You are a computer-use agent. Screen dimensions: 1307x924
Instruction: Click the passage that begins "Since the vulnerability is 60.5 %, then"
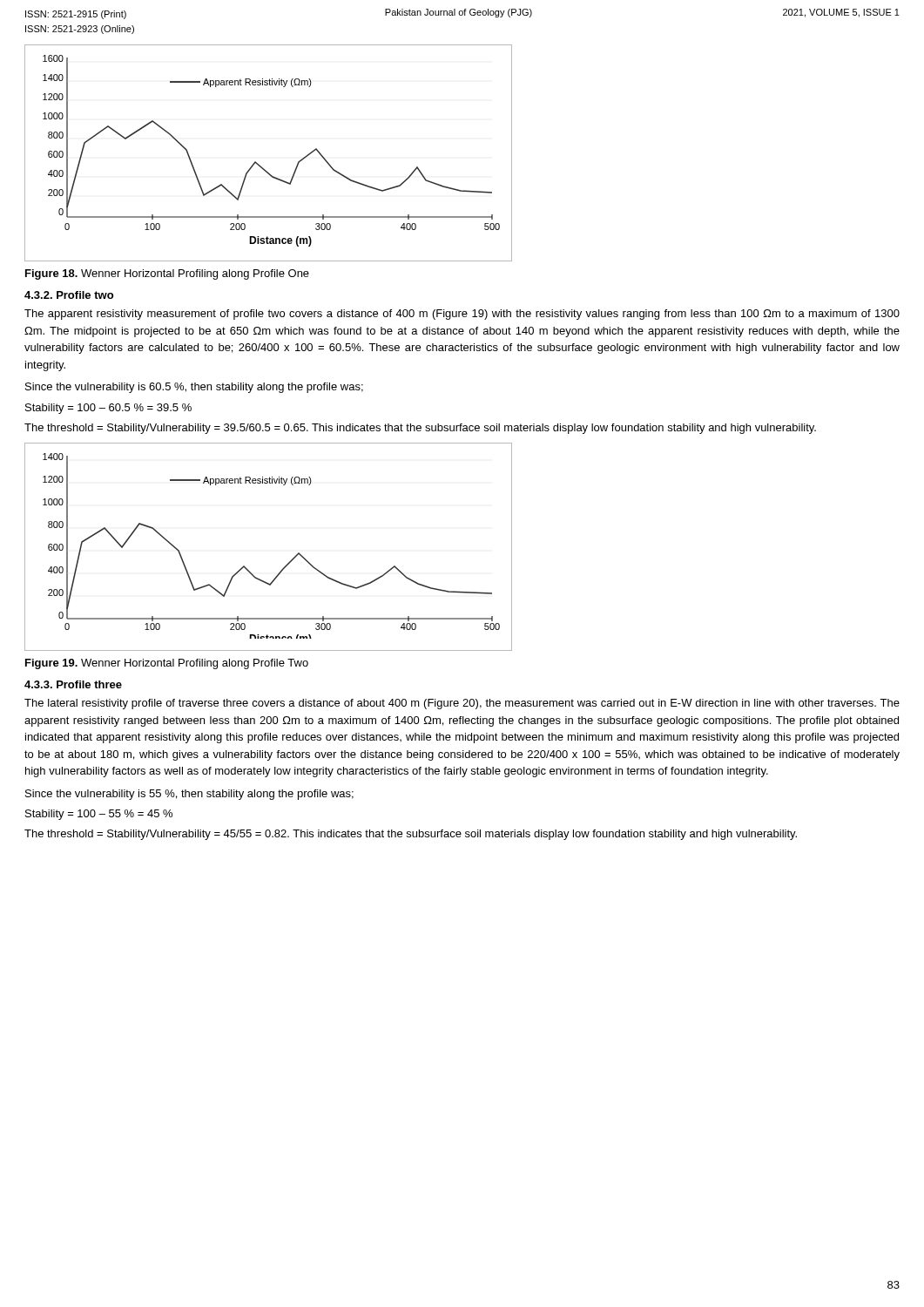(194, 386)
